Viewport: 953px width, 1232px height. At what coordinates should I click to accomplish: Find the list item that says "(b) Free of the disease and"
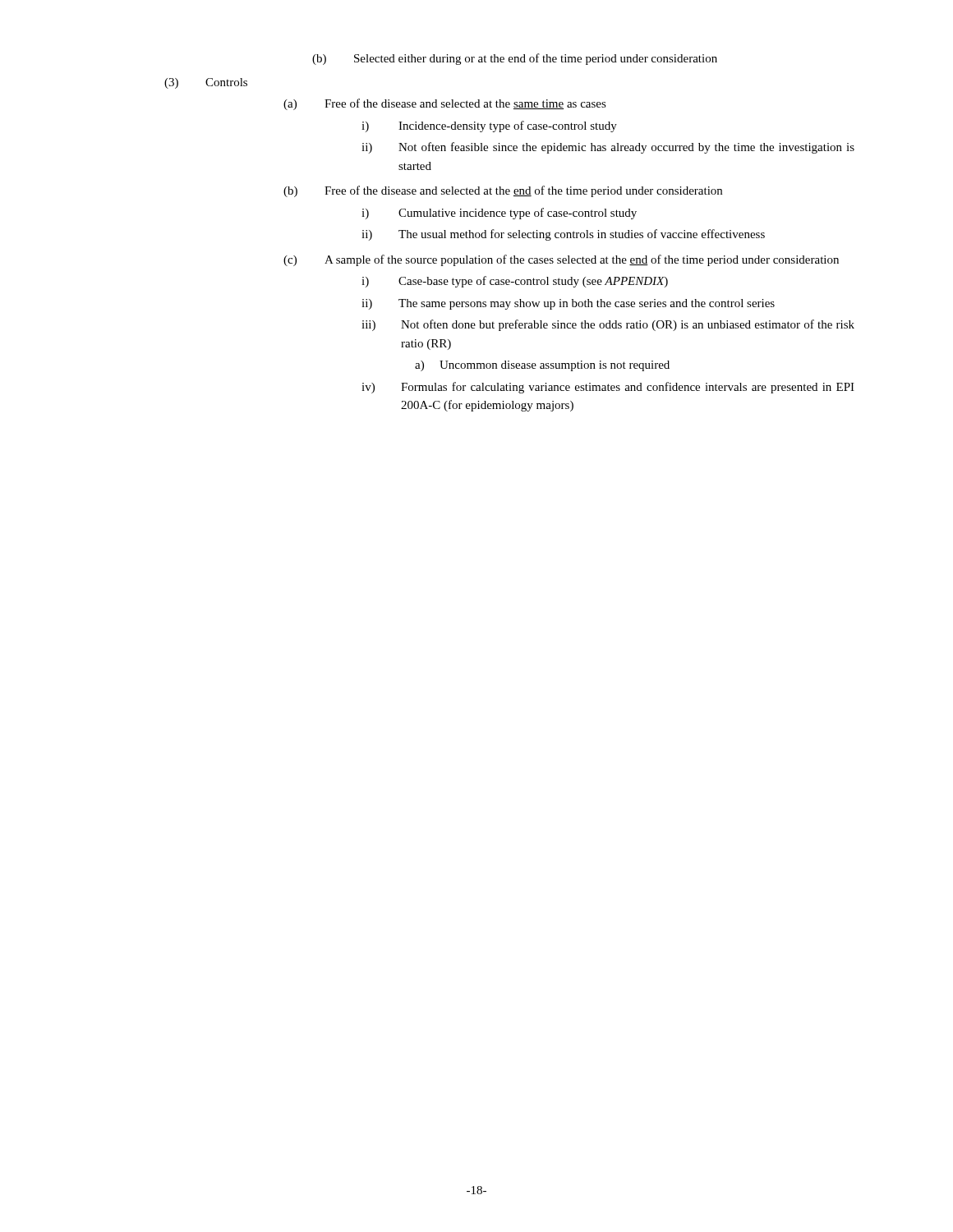click(569, 191)
